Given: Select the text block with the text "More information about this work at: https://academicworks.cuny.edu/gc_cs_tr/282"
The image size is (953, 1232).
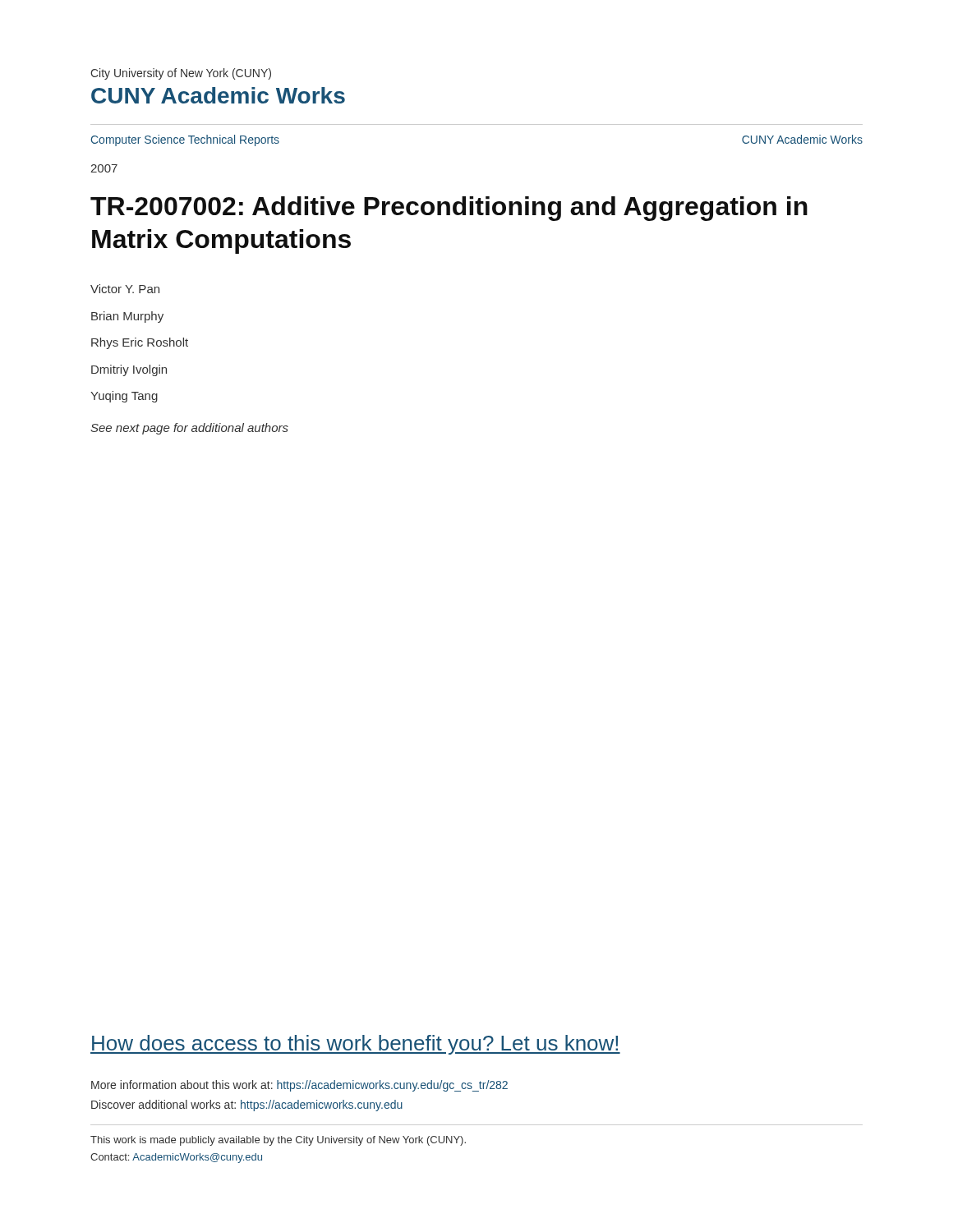Looking at the screenshot, I should point(476,1095).
